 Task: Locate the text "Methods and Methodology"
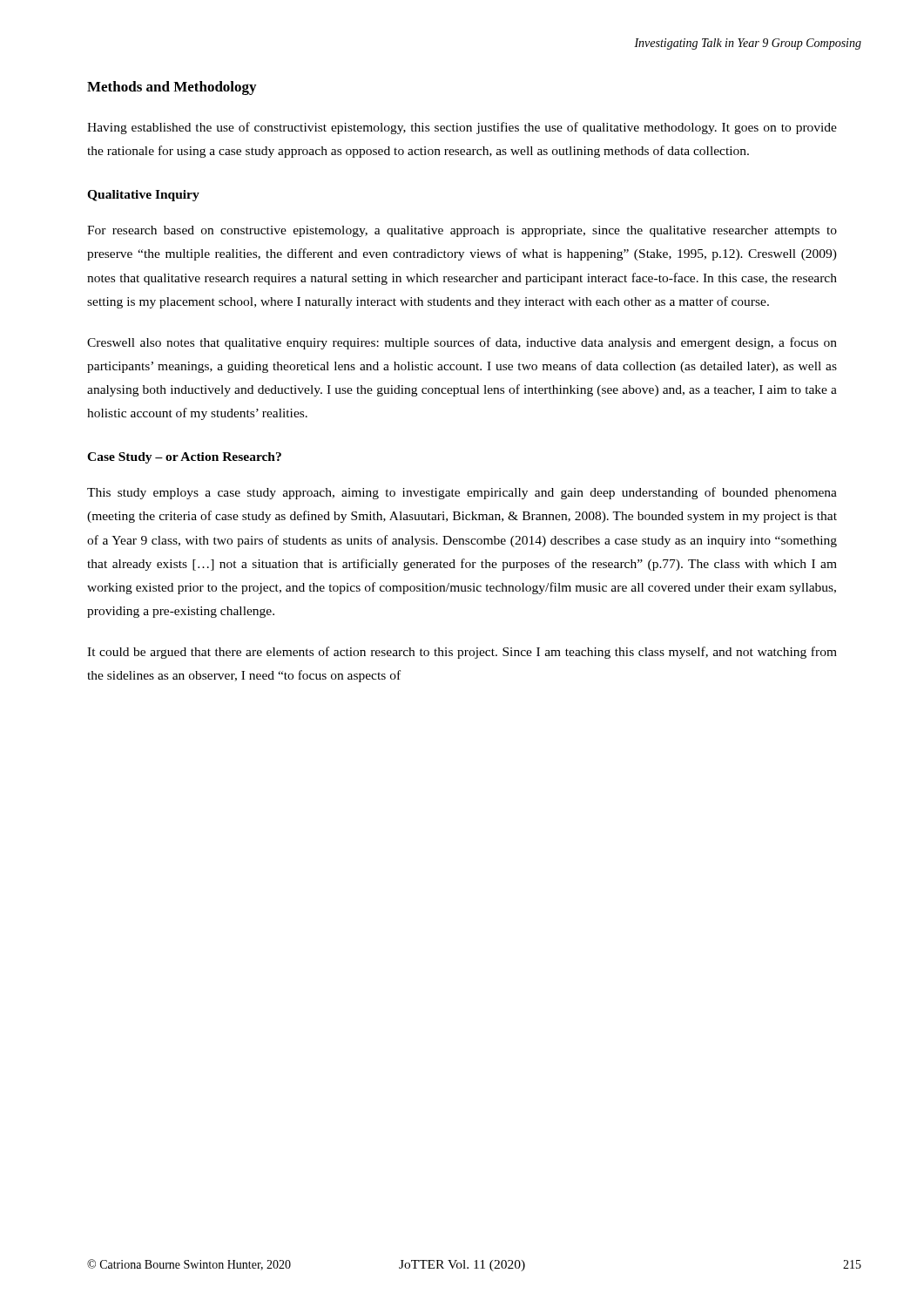172,87
